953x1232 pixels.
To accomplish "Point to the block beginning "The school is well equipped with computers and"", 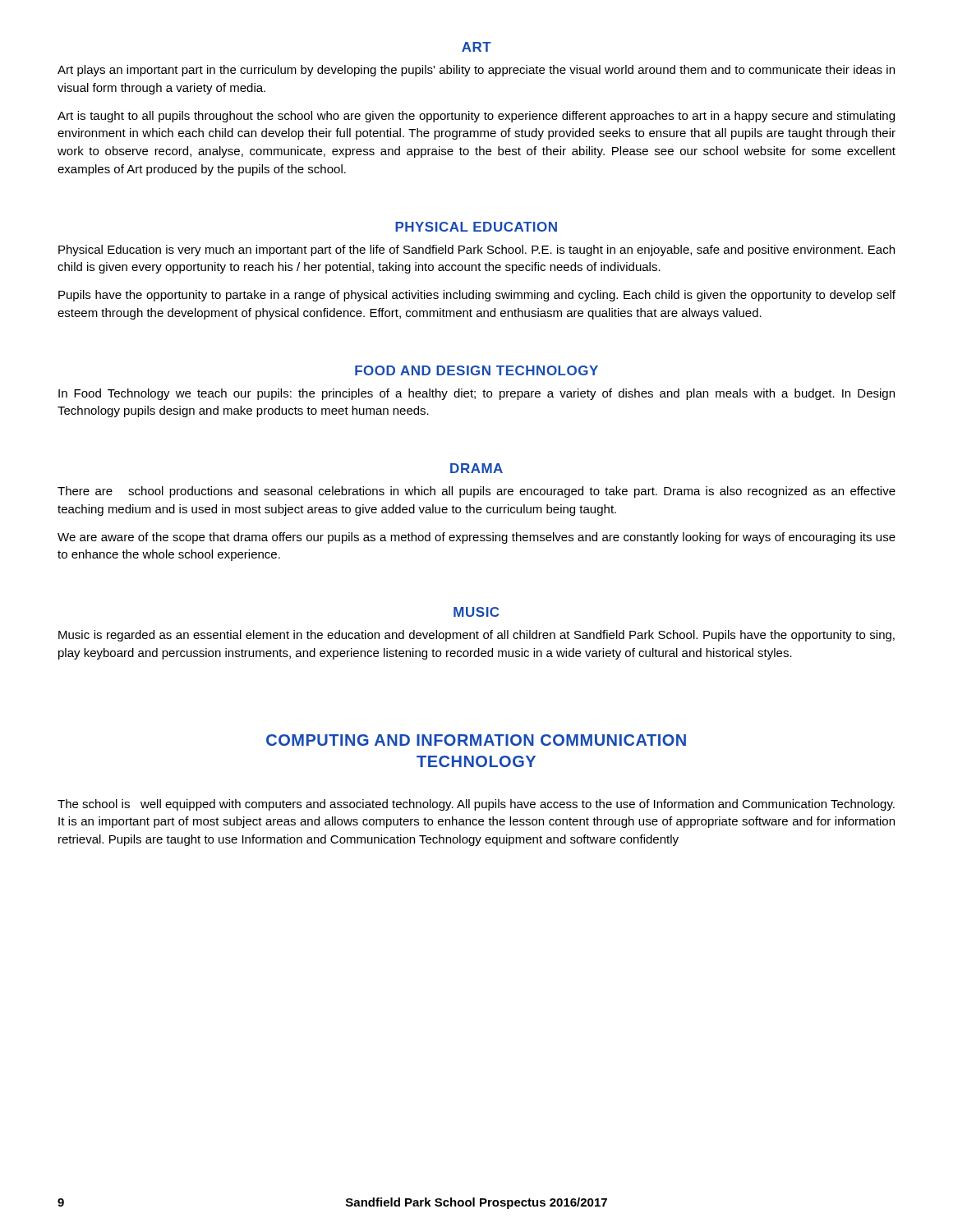I will pyautogui.click(x=476, y=821).
